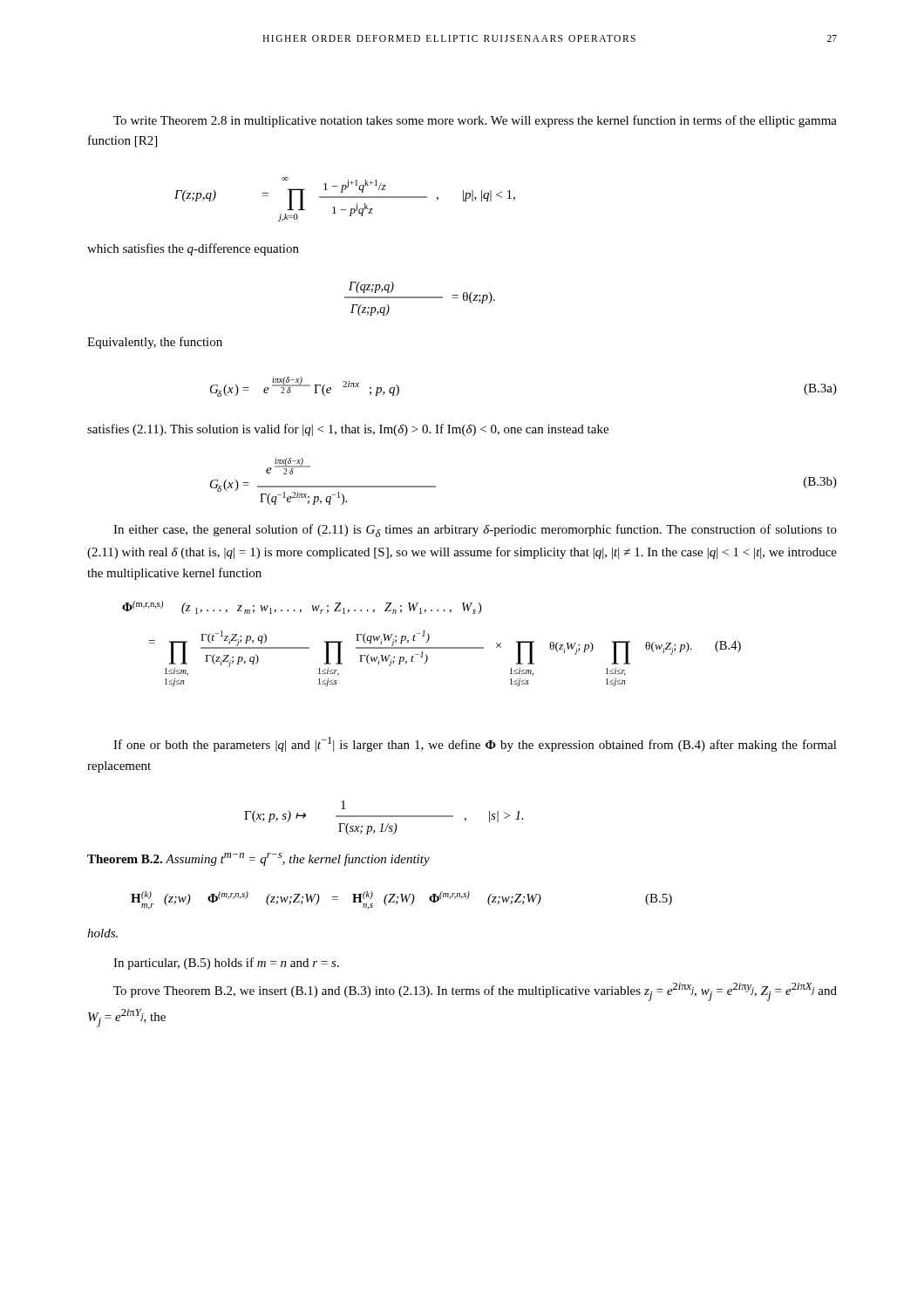The width and height of the screenshot is (924, 1308).
Task: Locate the passage starting "H (k) m,r (z;w)"
Action: [x=462, y=898]
